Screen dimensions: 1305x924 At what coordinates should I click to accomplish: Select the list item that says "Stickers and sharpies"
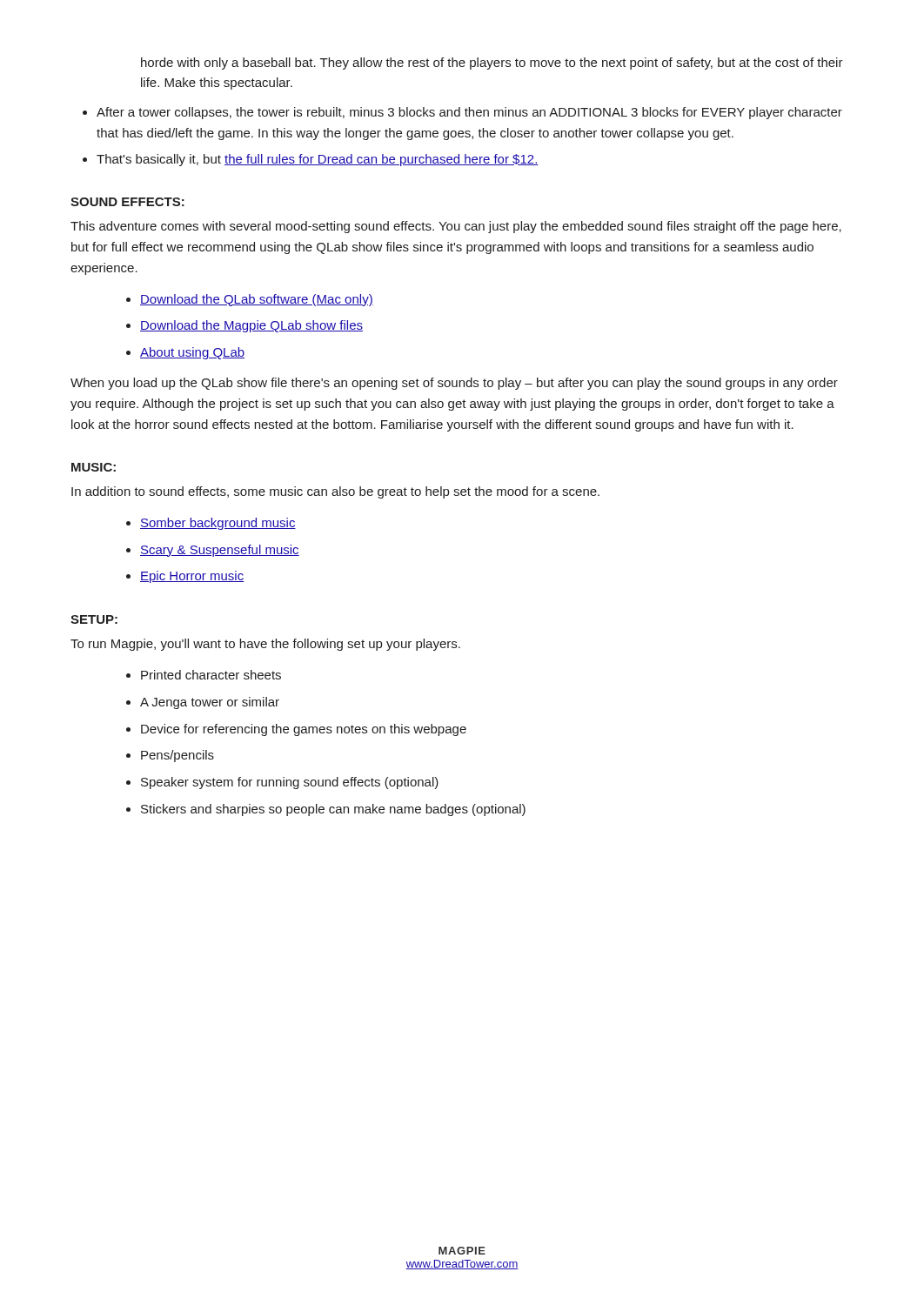[333, 808]
